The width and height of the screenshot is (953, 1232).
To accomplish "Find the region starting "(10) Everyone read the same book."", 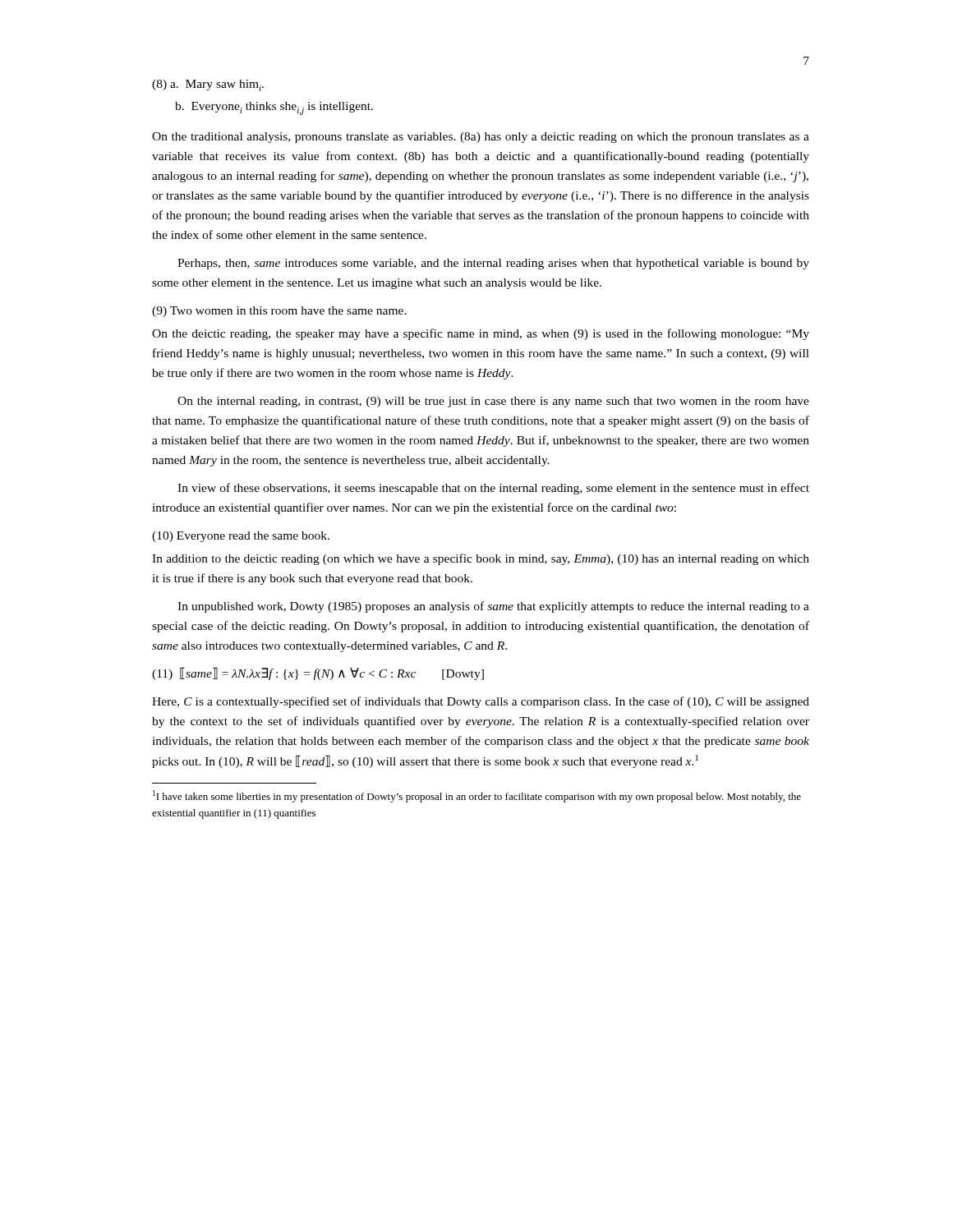I will tap(241, 535).
